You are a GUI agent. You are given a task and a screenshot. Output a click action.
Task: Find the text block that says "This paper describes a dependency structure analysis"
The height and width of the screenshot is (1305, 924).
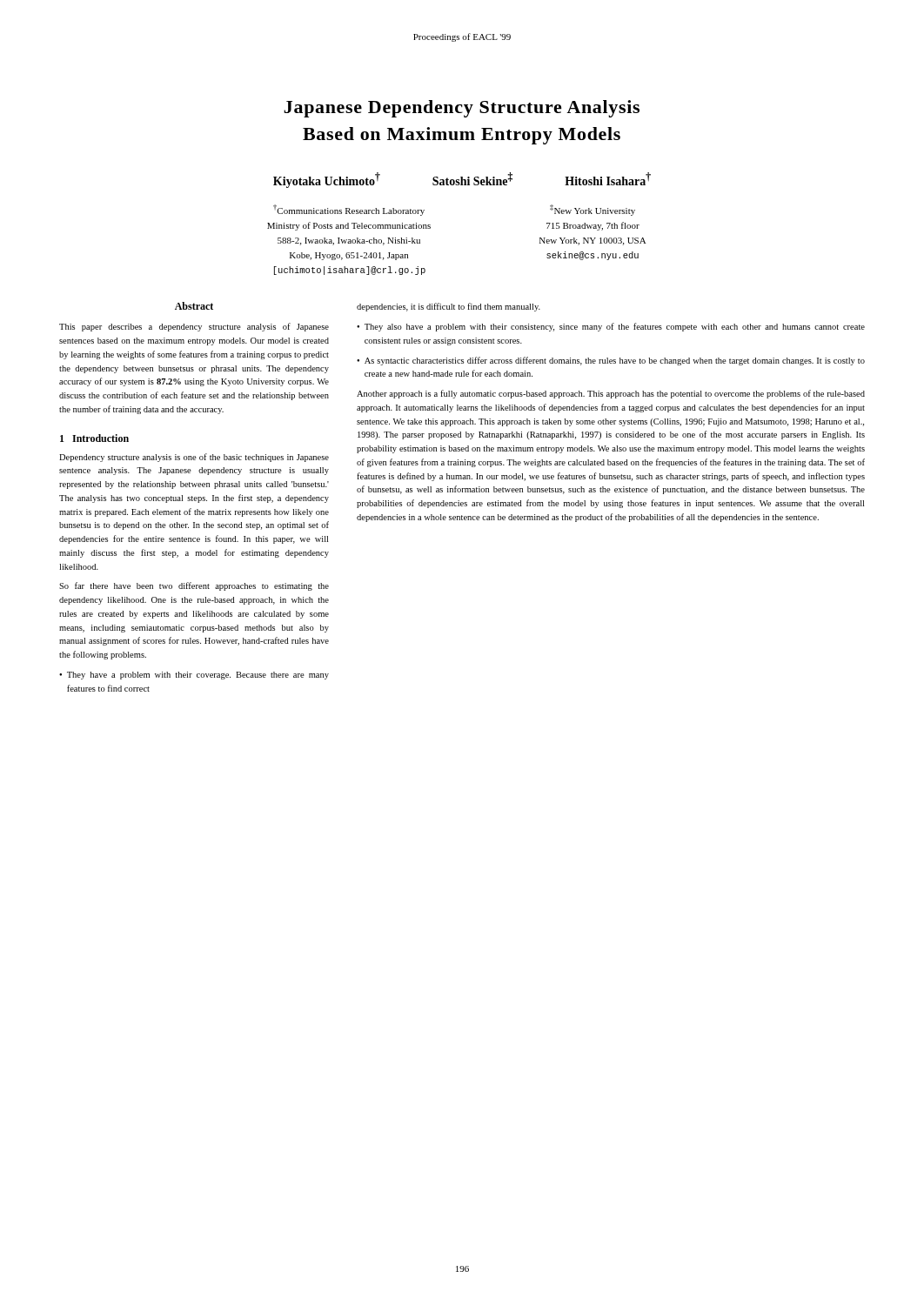click(194, 368)
